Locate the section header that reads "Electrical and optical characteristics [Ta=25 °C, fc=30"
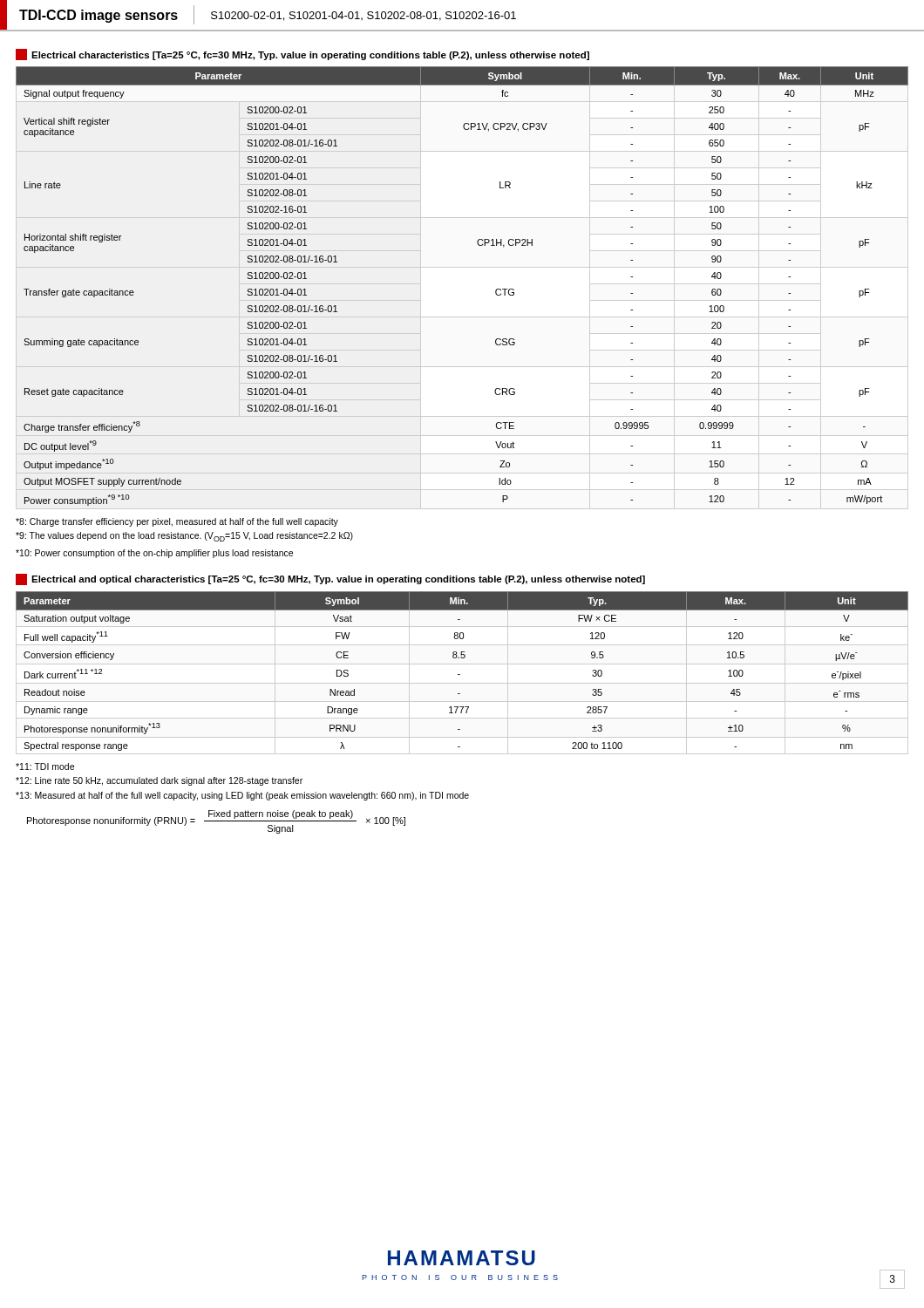924x1308 pixels. [331, 579]
